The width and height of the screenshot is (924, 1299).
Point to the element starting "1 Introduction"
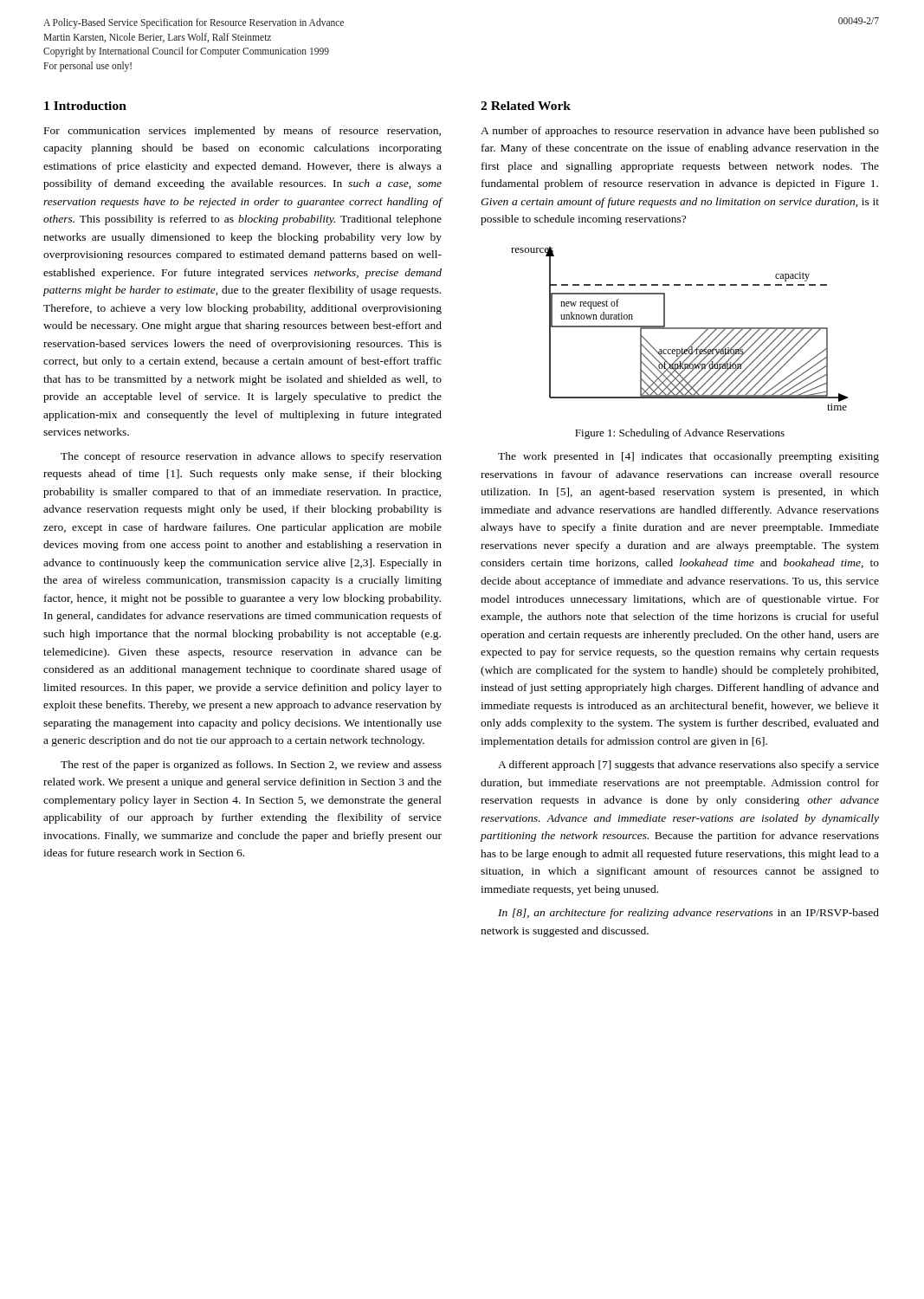tap(85, 105)
